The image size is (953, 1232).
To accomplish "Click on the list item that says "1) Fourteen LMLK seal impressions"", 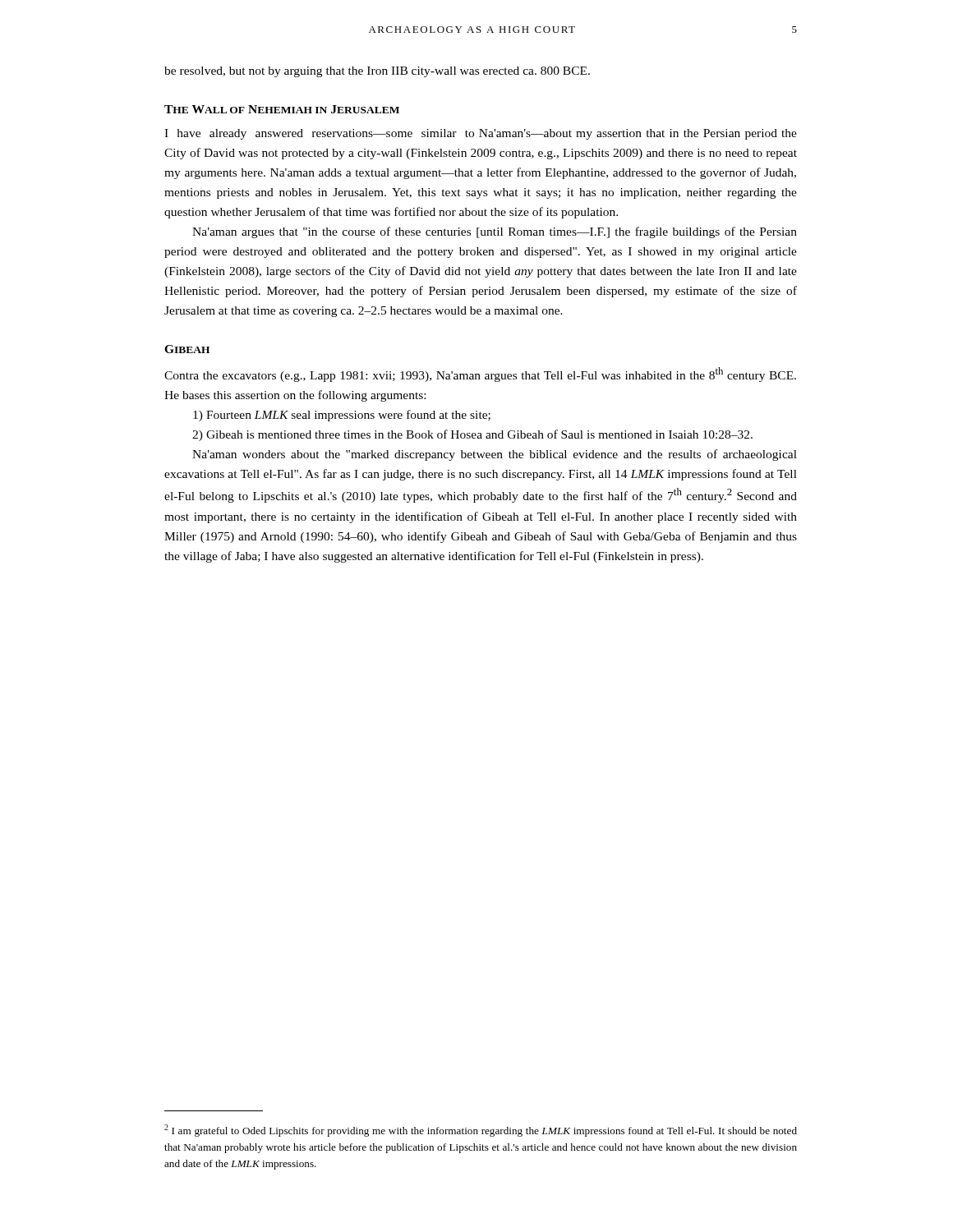I will click(342, 415).
